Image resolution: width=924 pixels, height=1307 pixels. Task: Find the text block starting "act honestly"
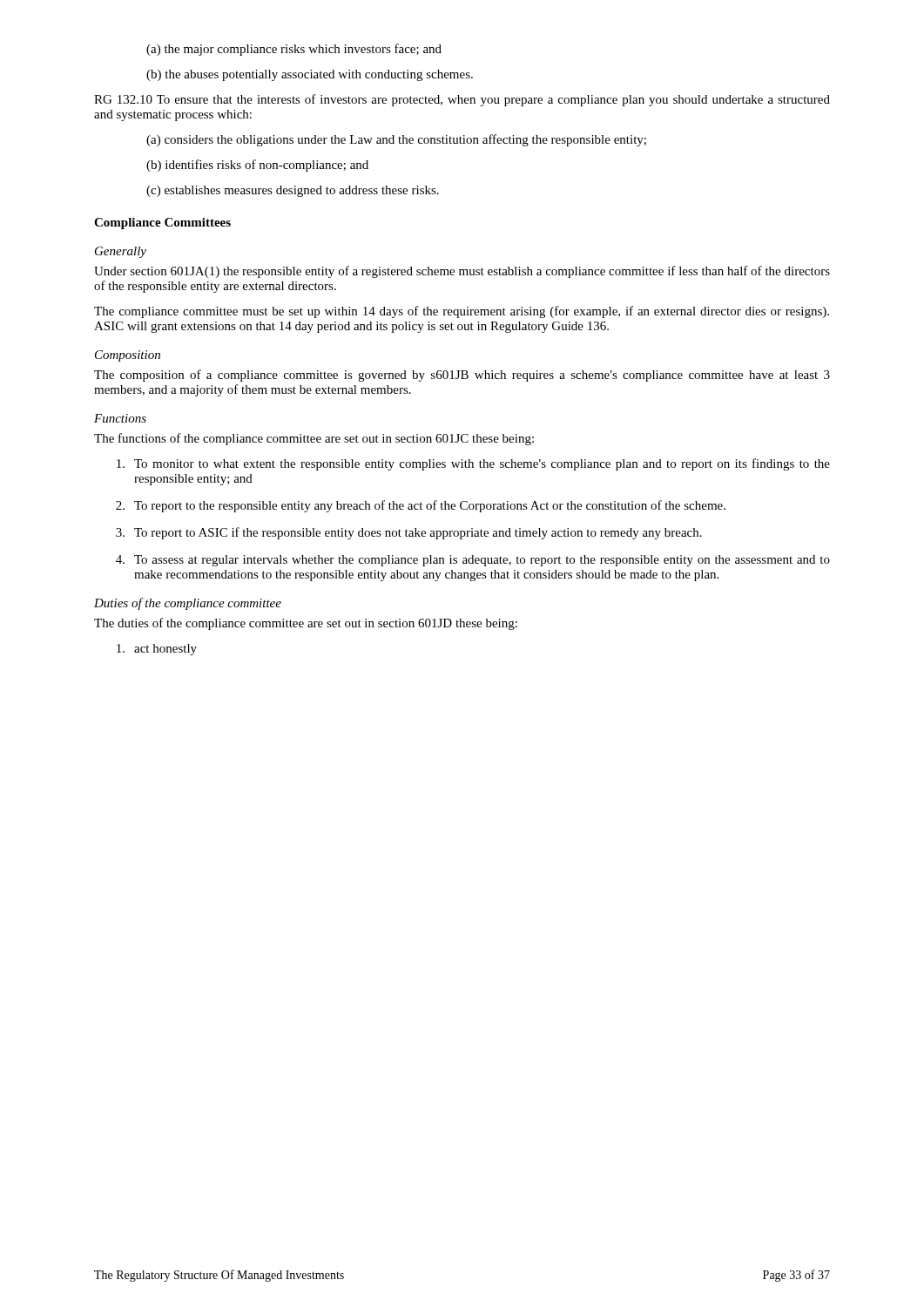[x=157, y=650]
